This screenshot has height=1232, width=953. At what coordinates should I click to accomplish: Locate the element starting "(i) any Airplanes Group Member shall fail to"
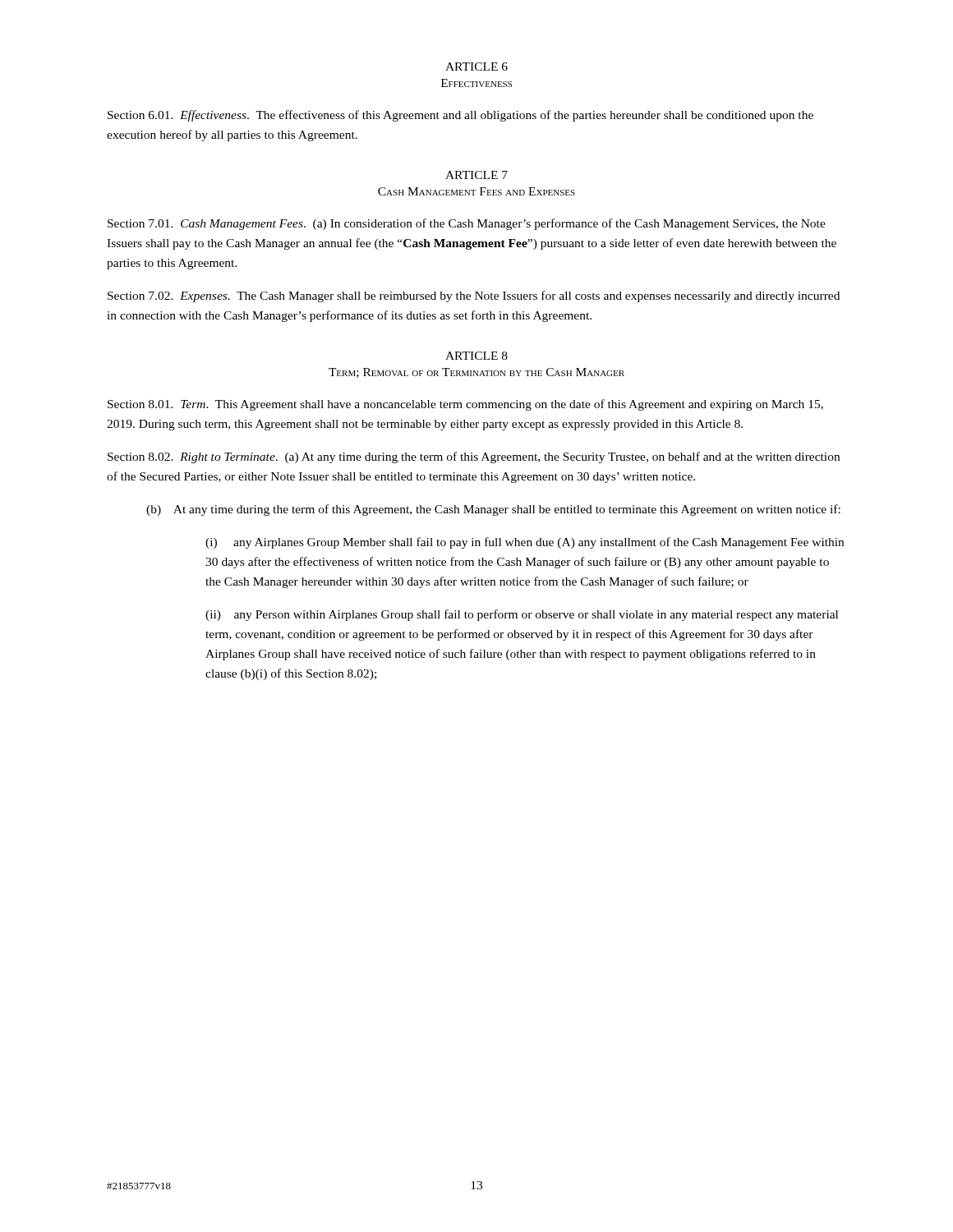[x=526, y=562]
